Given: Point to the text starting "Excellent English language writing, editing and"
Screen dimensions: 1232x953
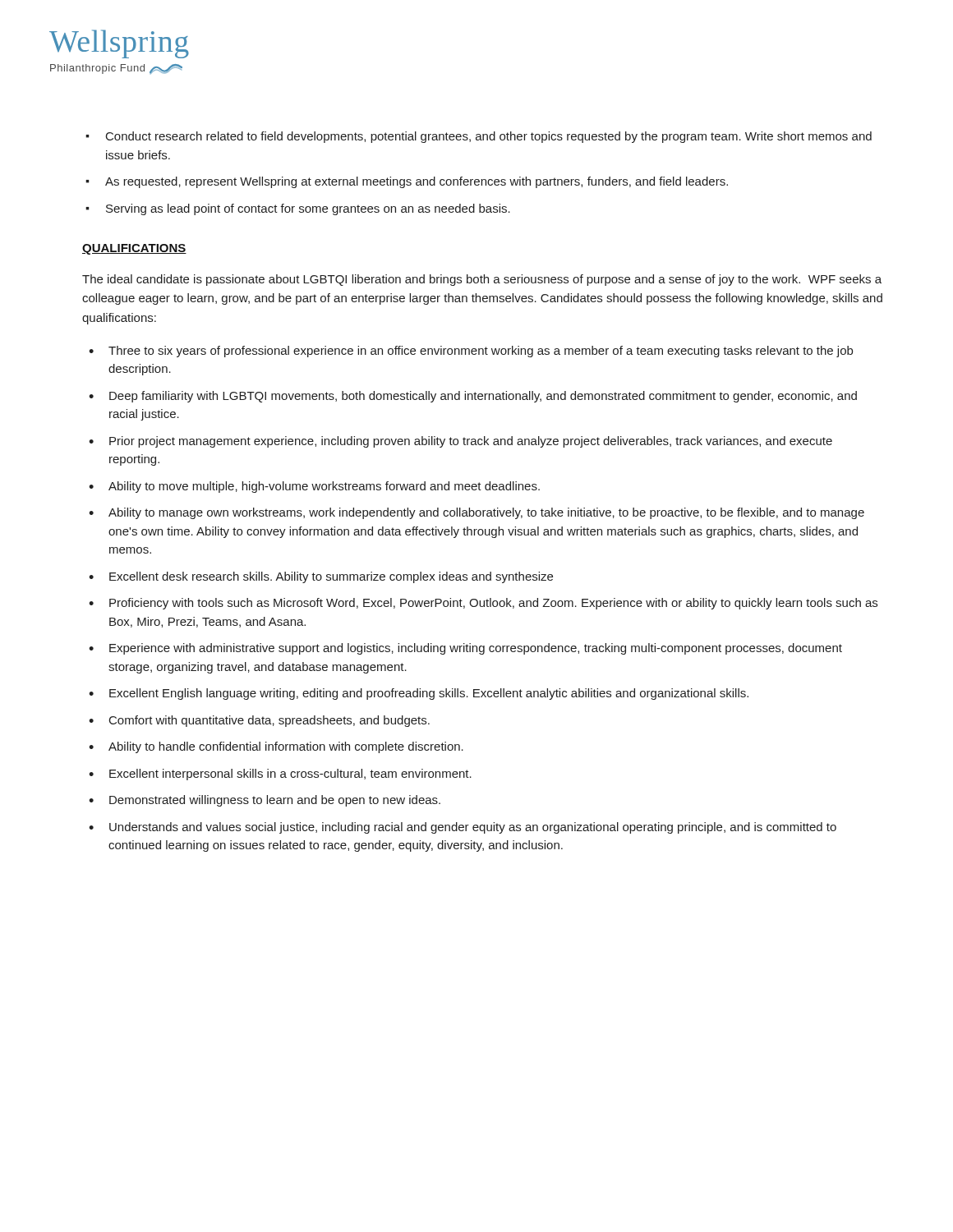Looking at the screenshot, I should pos(429,693).
